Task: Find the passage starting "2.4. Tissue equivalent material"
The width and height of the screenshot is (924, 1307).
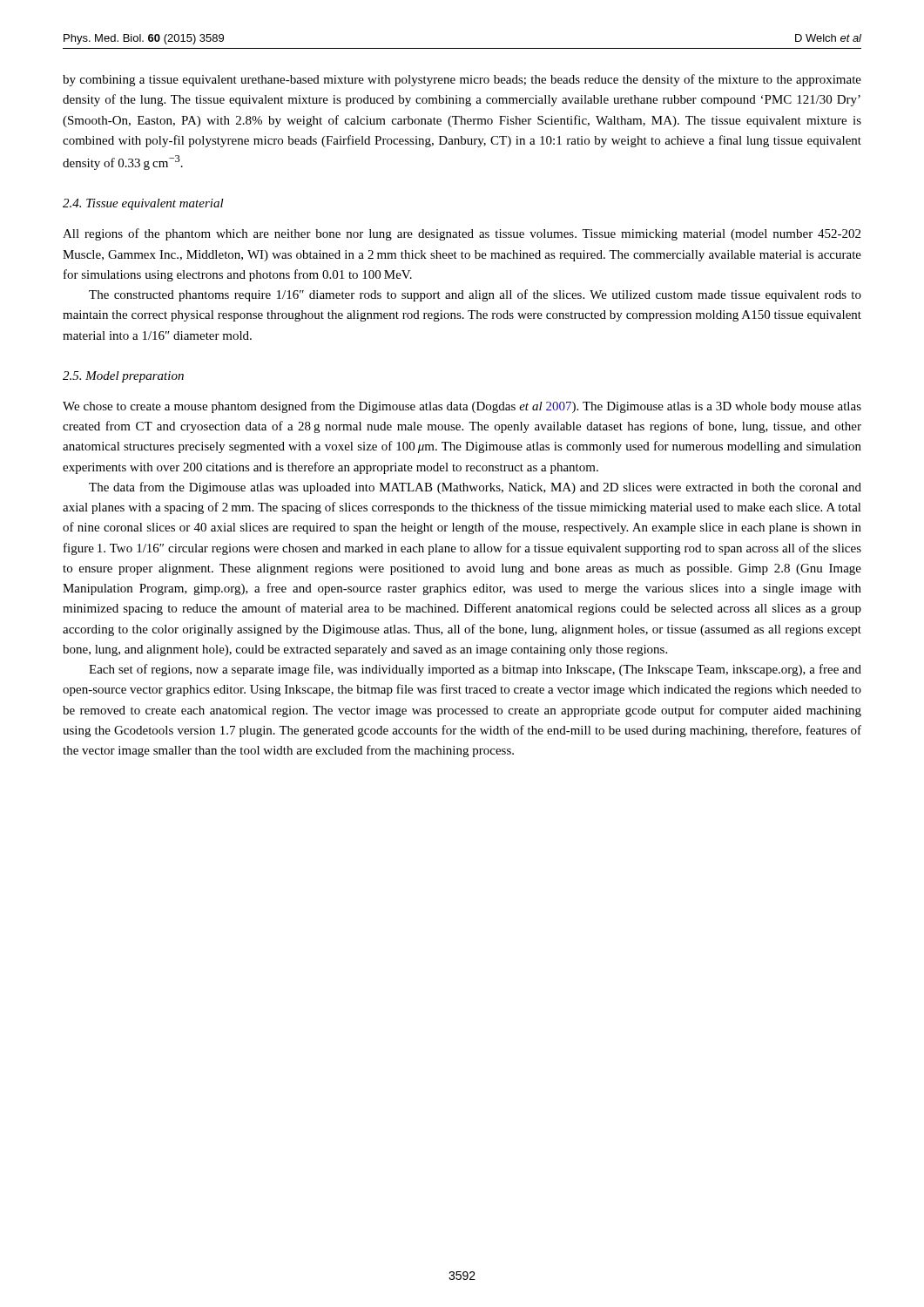Action: (143, 204)
